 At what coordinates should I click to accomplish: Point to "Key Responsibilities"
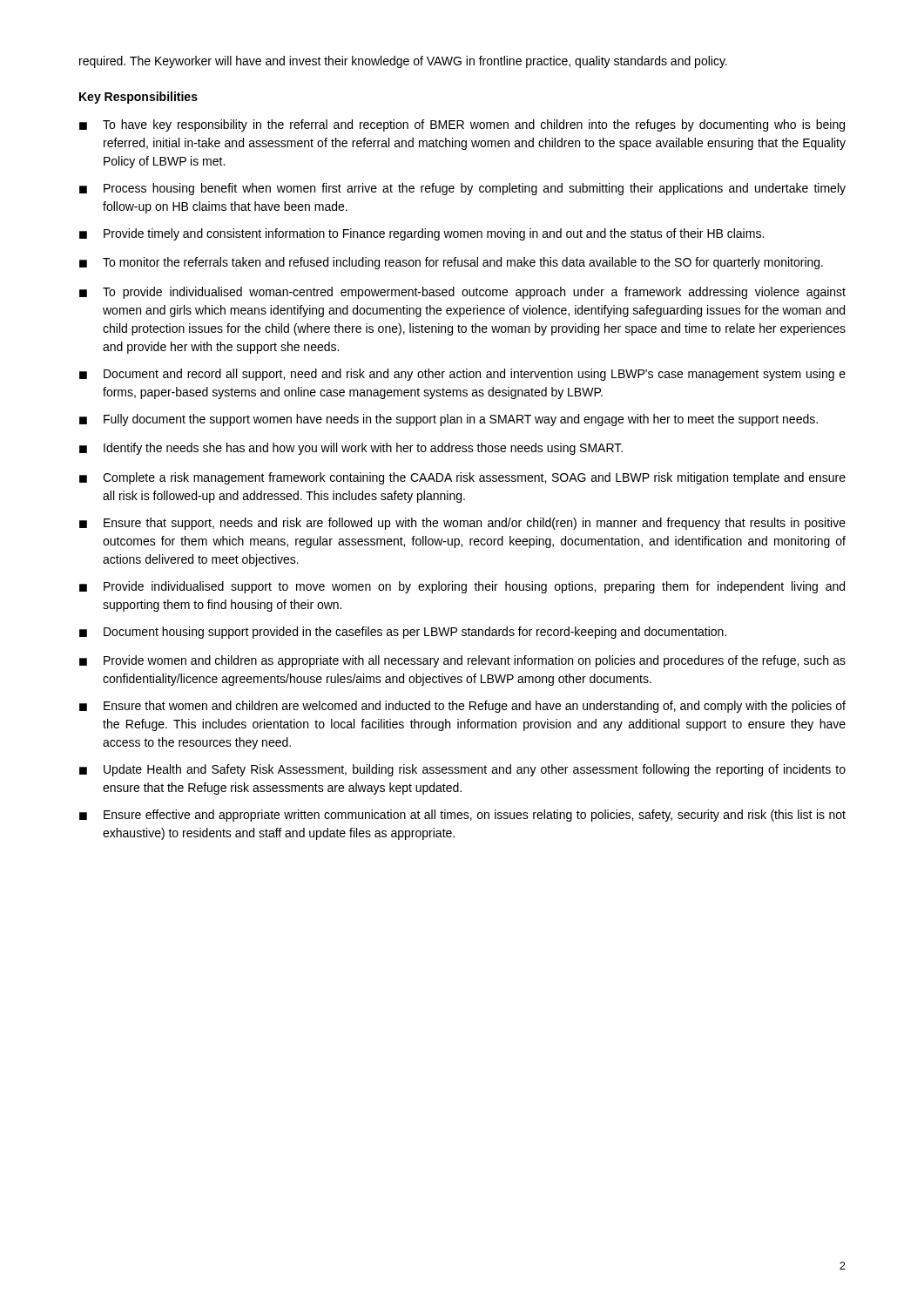click(138, 97)
